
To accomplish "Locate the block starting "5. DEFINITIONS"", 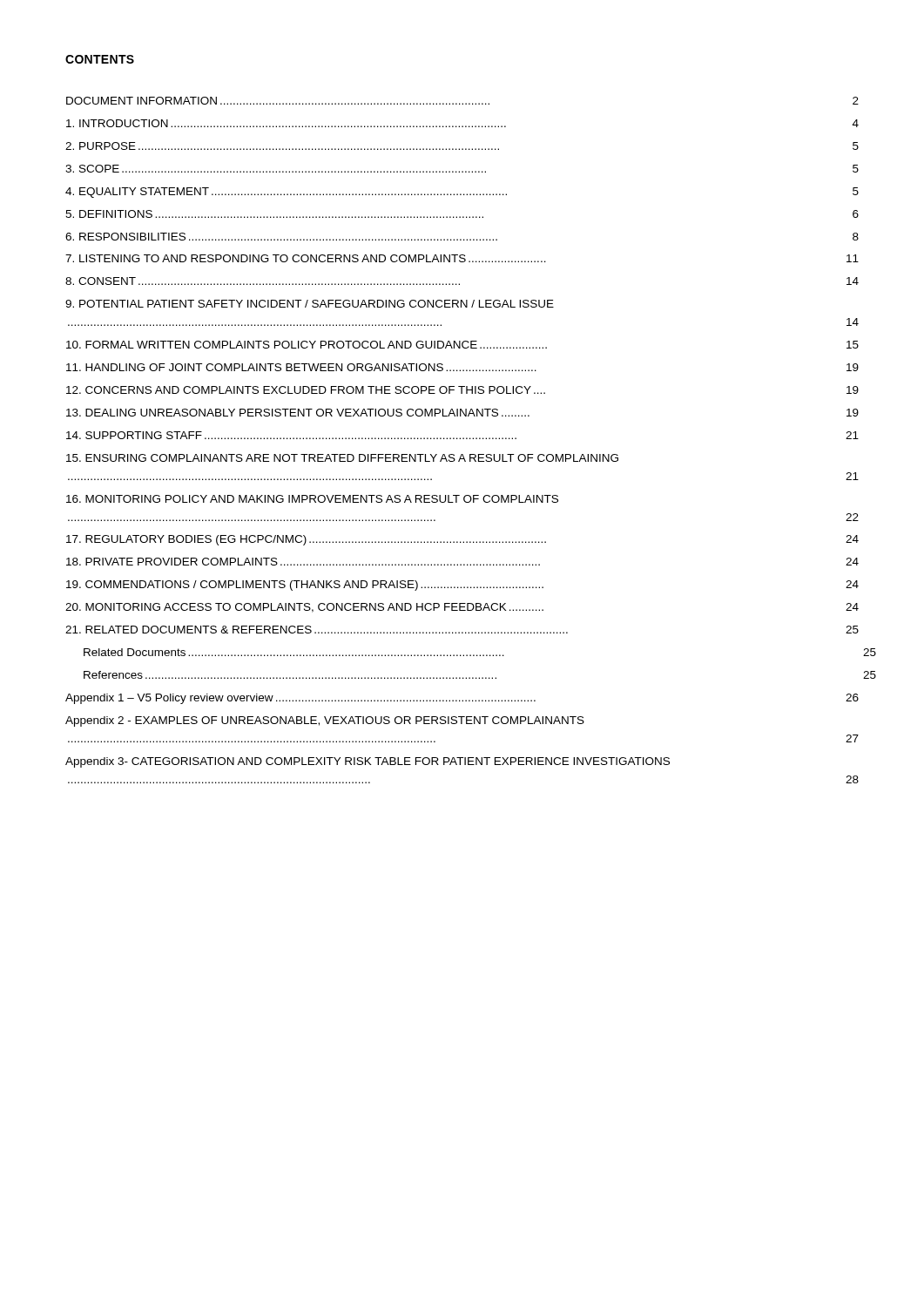I will [462, 214].
